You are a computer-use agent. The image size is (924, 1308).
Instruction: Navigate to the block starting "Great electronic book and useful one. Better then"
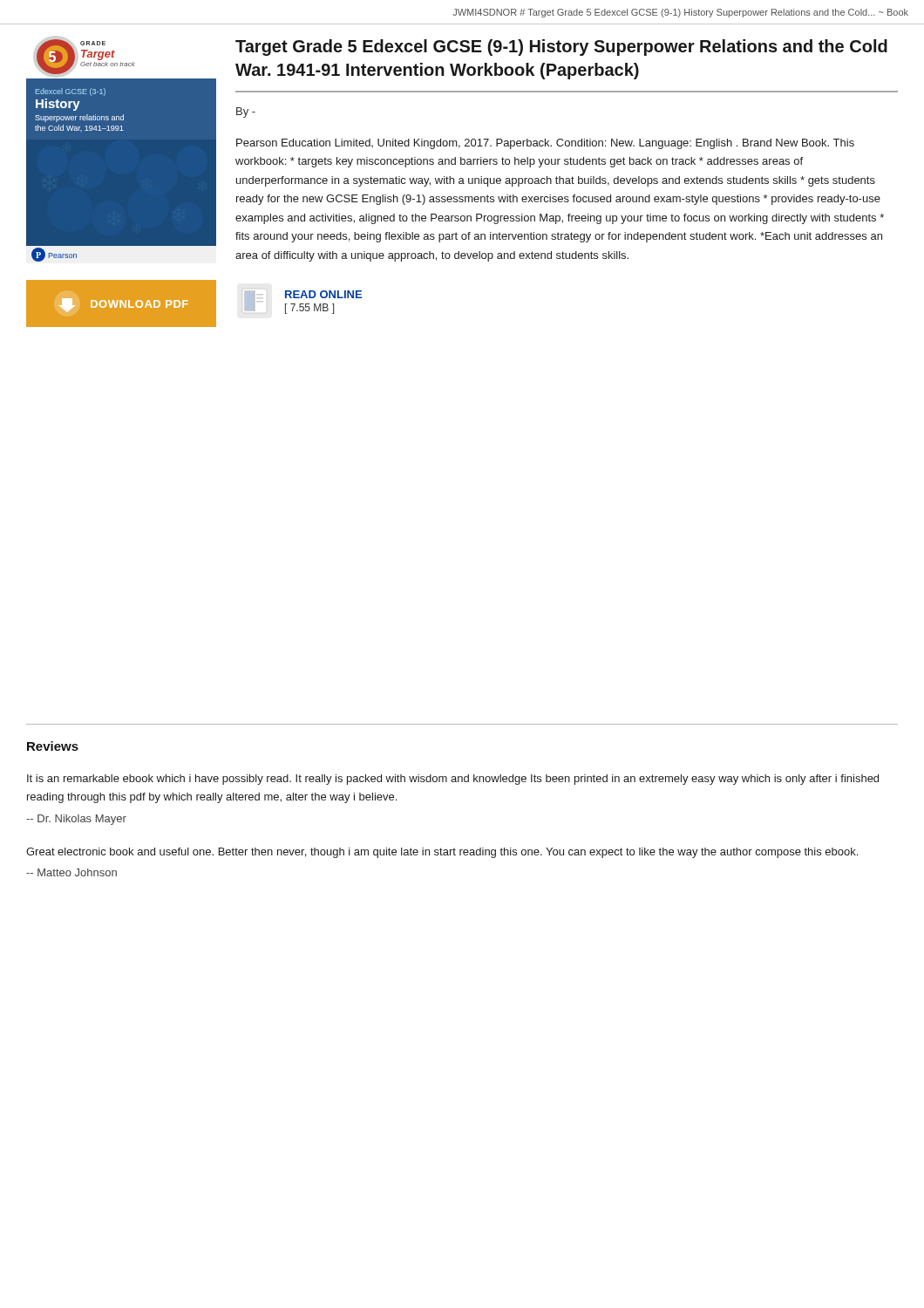pos(443,851)
